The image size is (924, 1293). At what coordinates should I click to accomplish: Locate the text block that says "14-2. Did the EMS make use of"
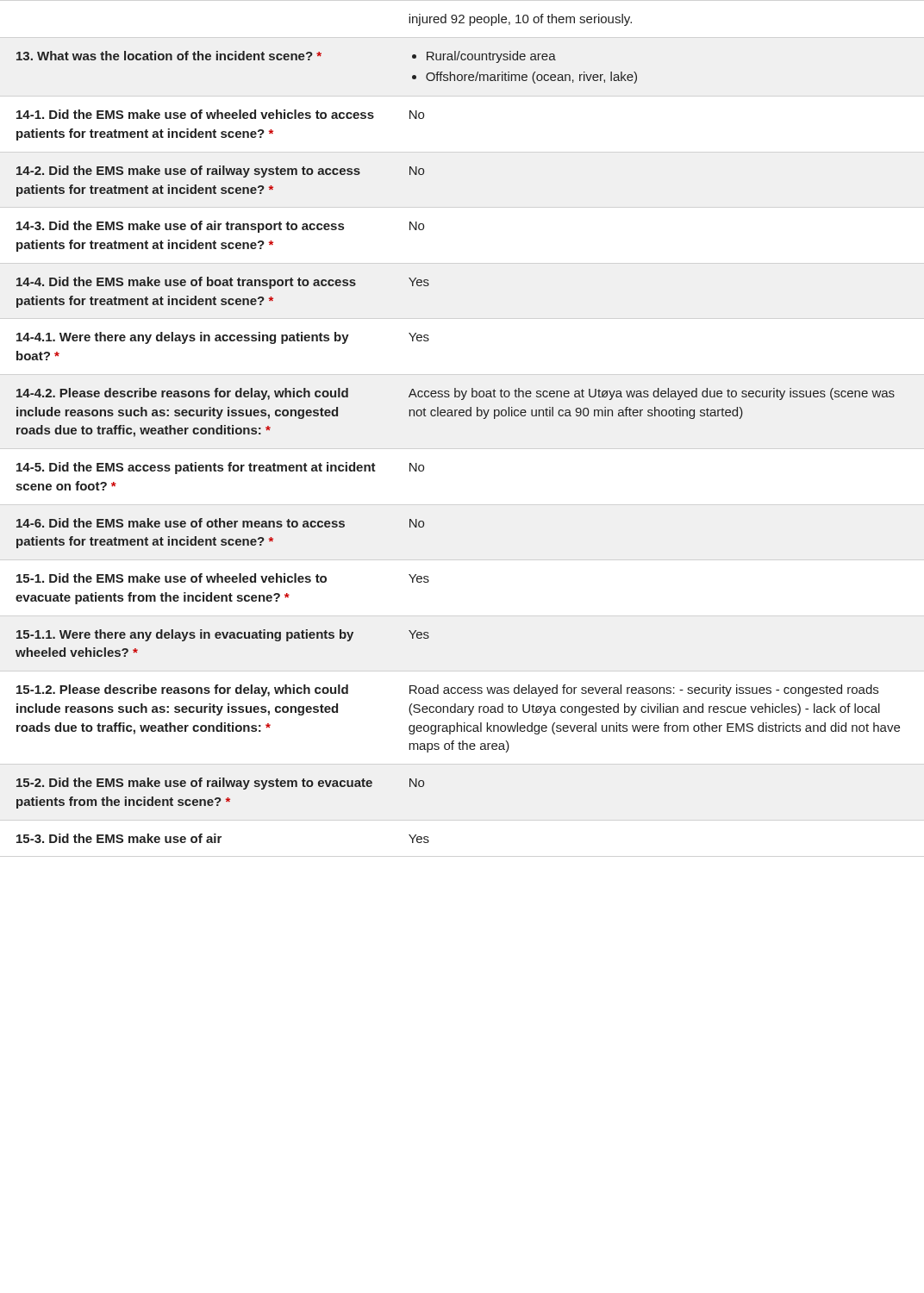(188, 179)
